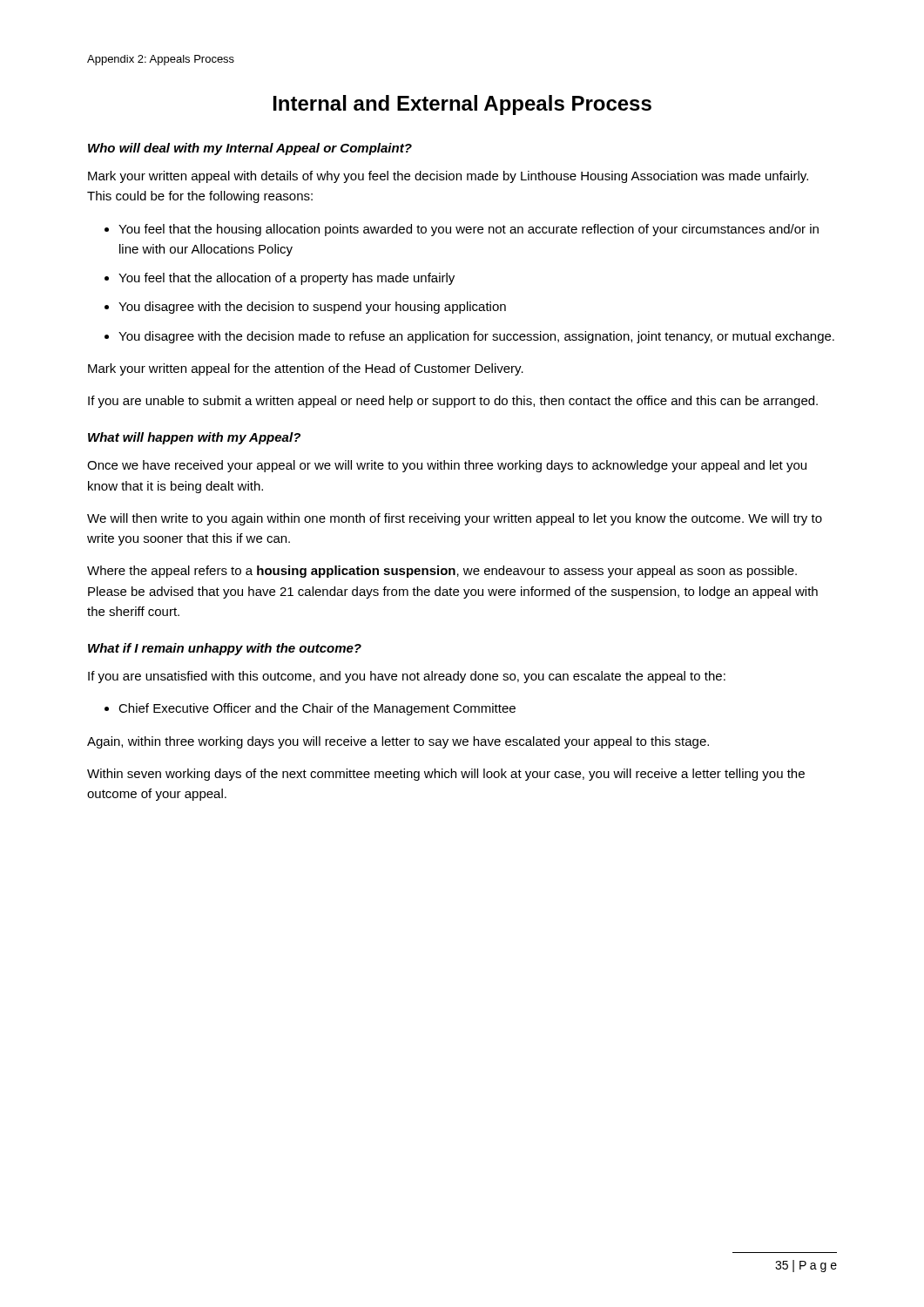Click on the element starting "What if I"
Screen dimensions: 1307x924
224,648
